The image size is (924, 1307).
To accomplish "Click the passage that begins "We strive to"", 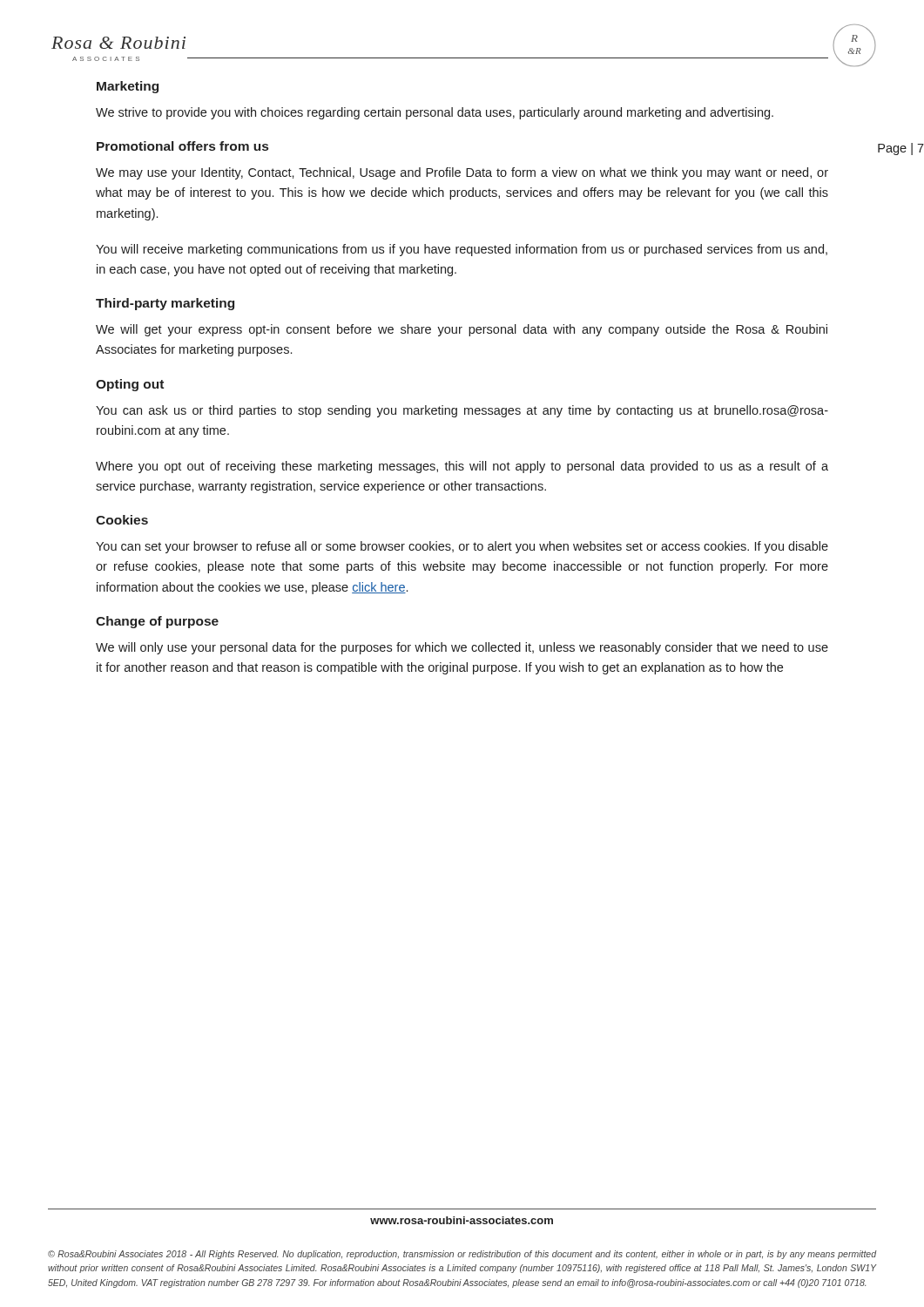I will tap(435, 112).
